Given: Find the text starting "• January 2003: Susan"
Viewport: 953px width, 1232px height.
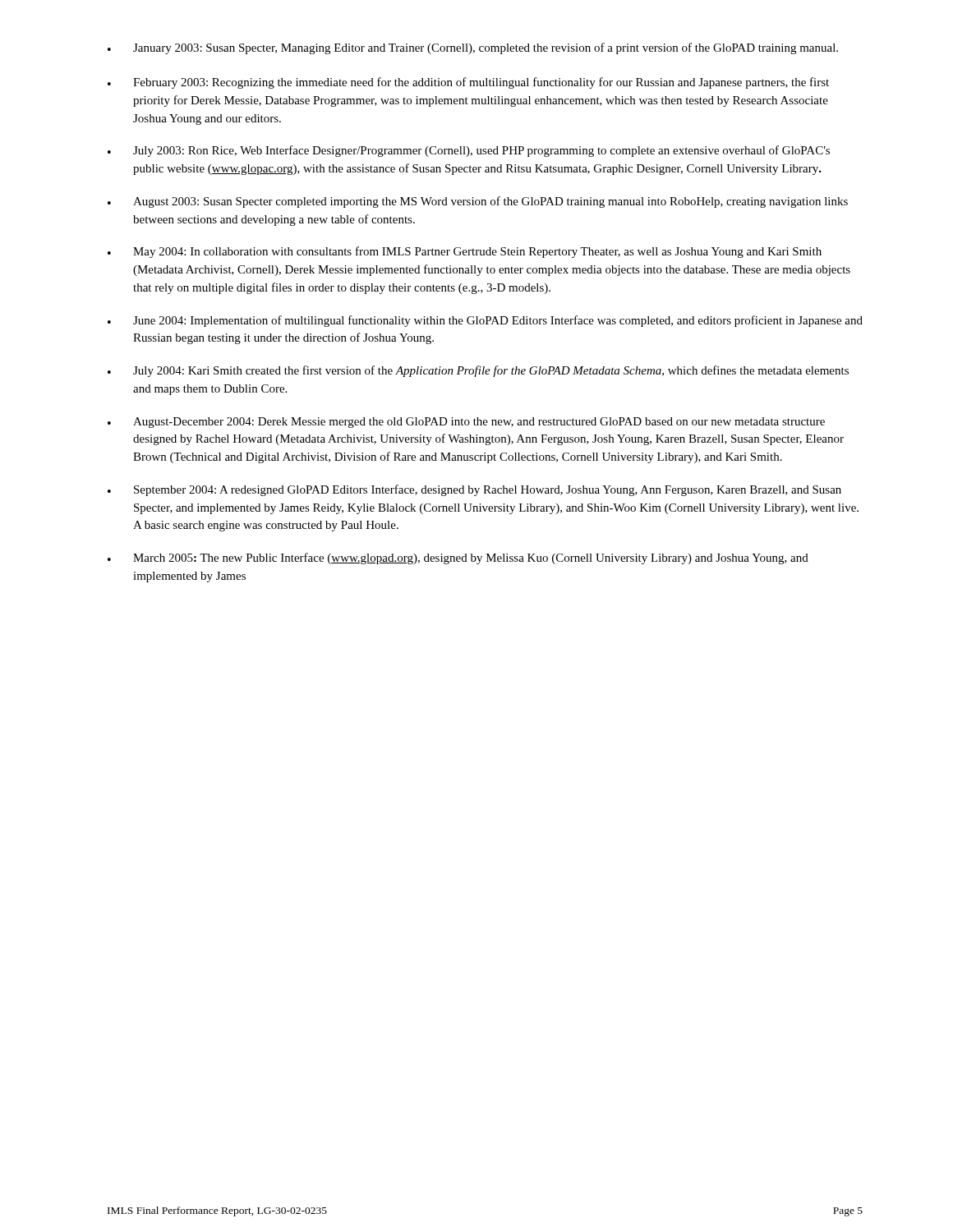Looking at the screenshot, I should [x=485, y=49].
